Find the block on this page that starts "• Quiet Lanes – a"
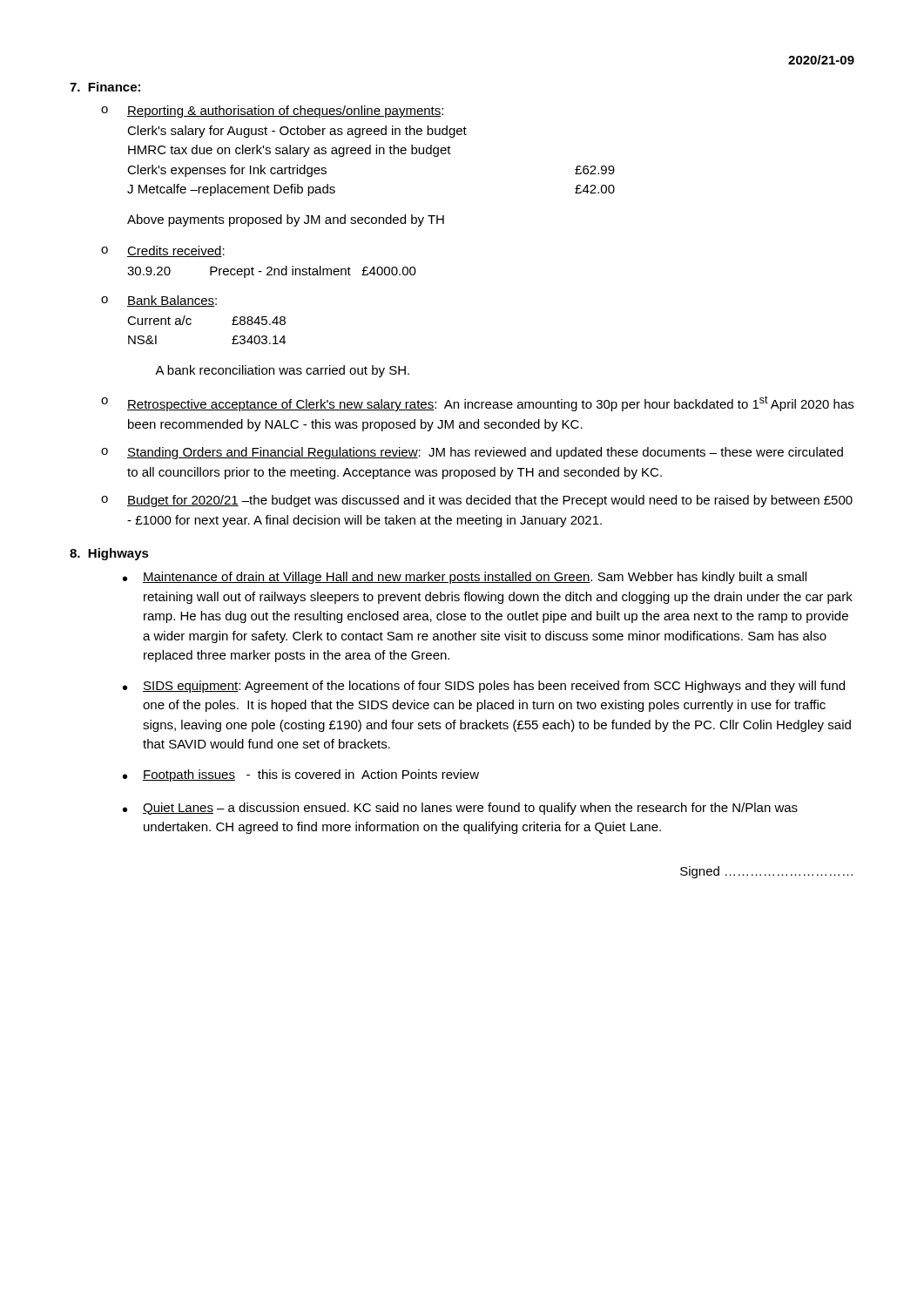 pos(488,817)
